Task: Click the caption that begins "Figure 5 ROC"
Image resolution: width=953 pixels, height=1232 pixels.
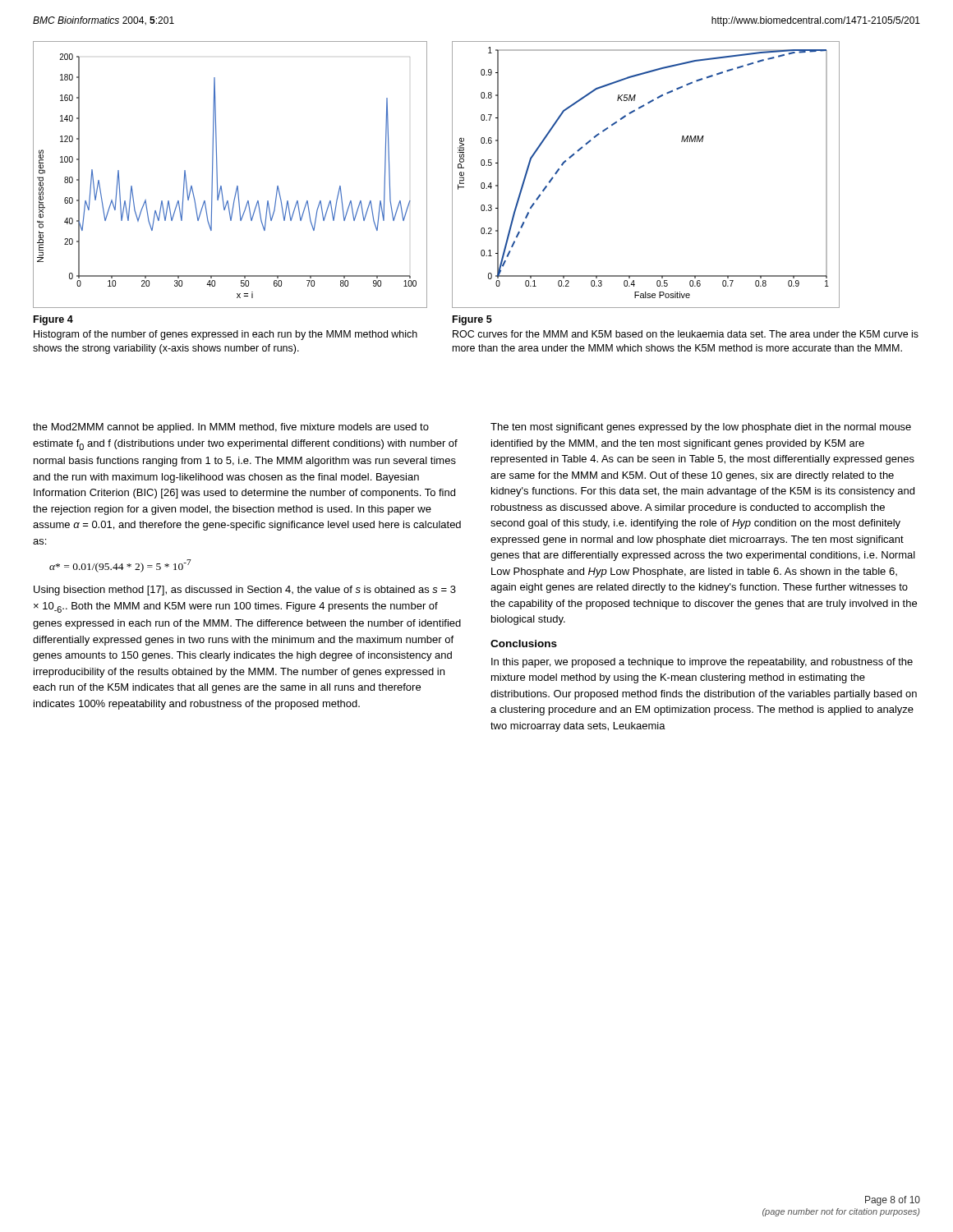Action: point(685,334)
